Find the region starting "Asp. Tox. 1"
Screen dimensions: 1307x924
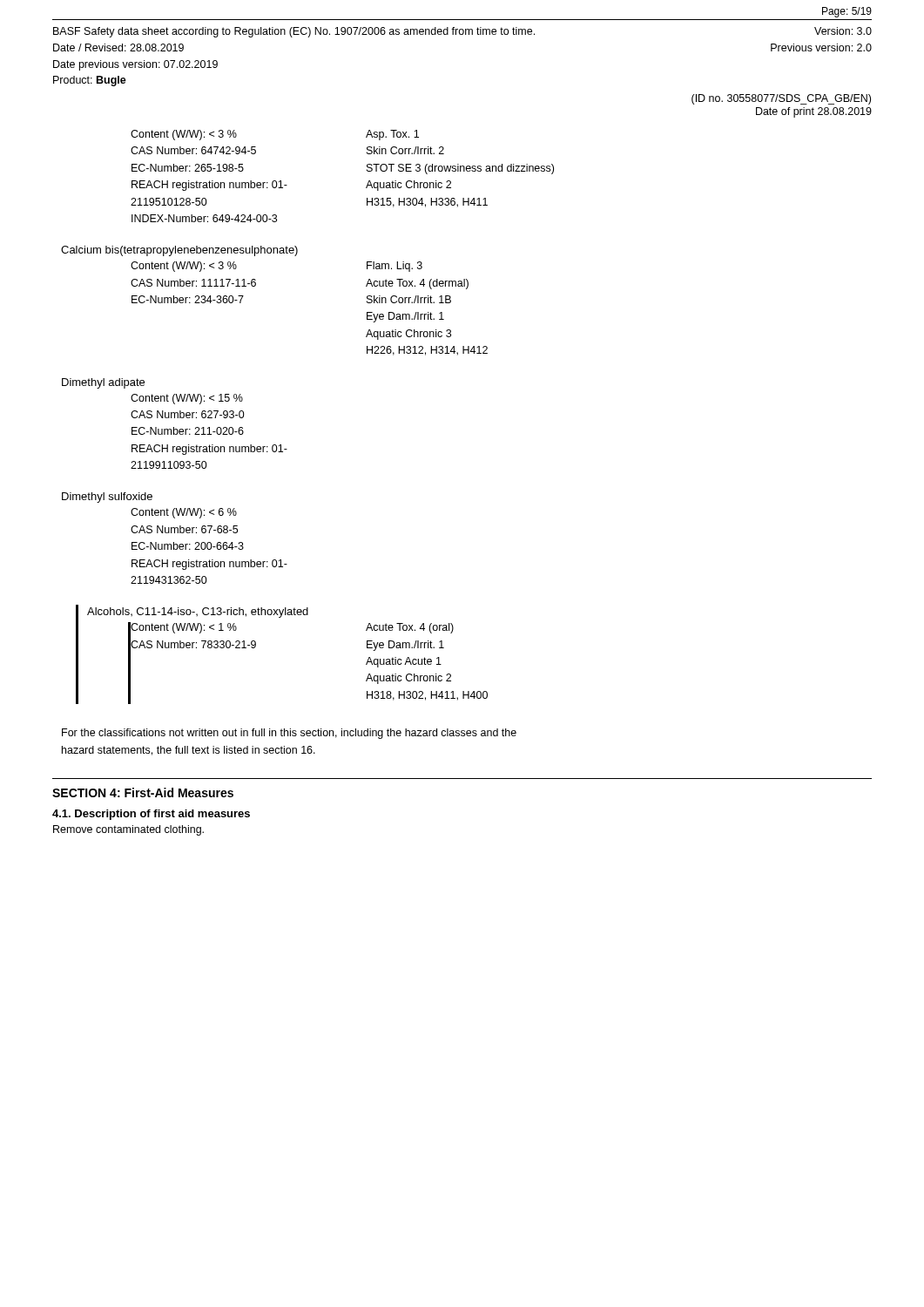(x=460, y=168)
